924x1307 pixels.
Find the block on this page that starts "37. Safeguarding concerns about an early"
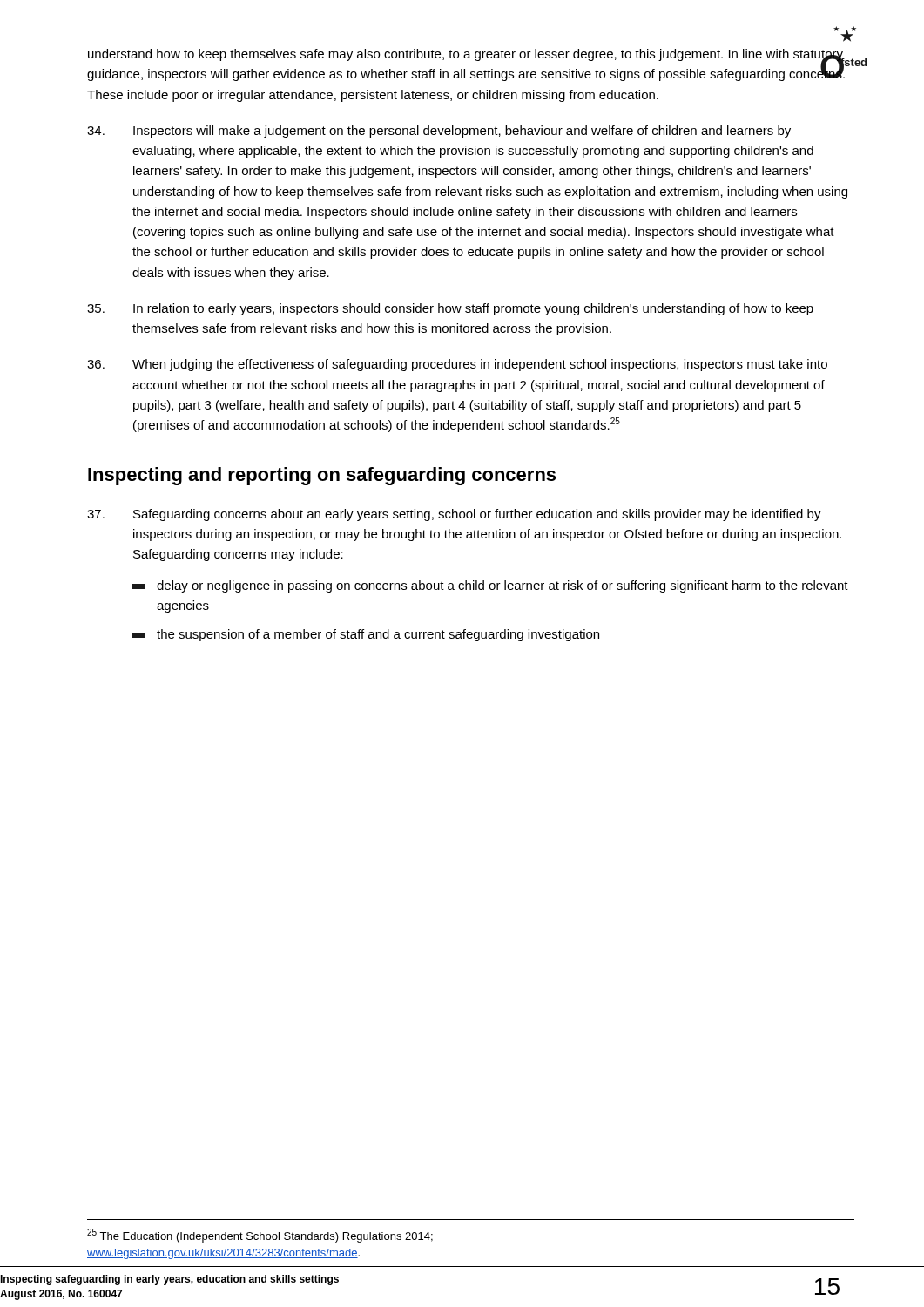point(471,580)
